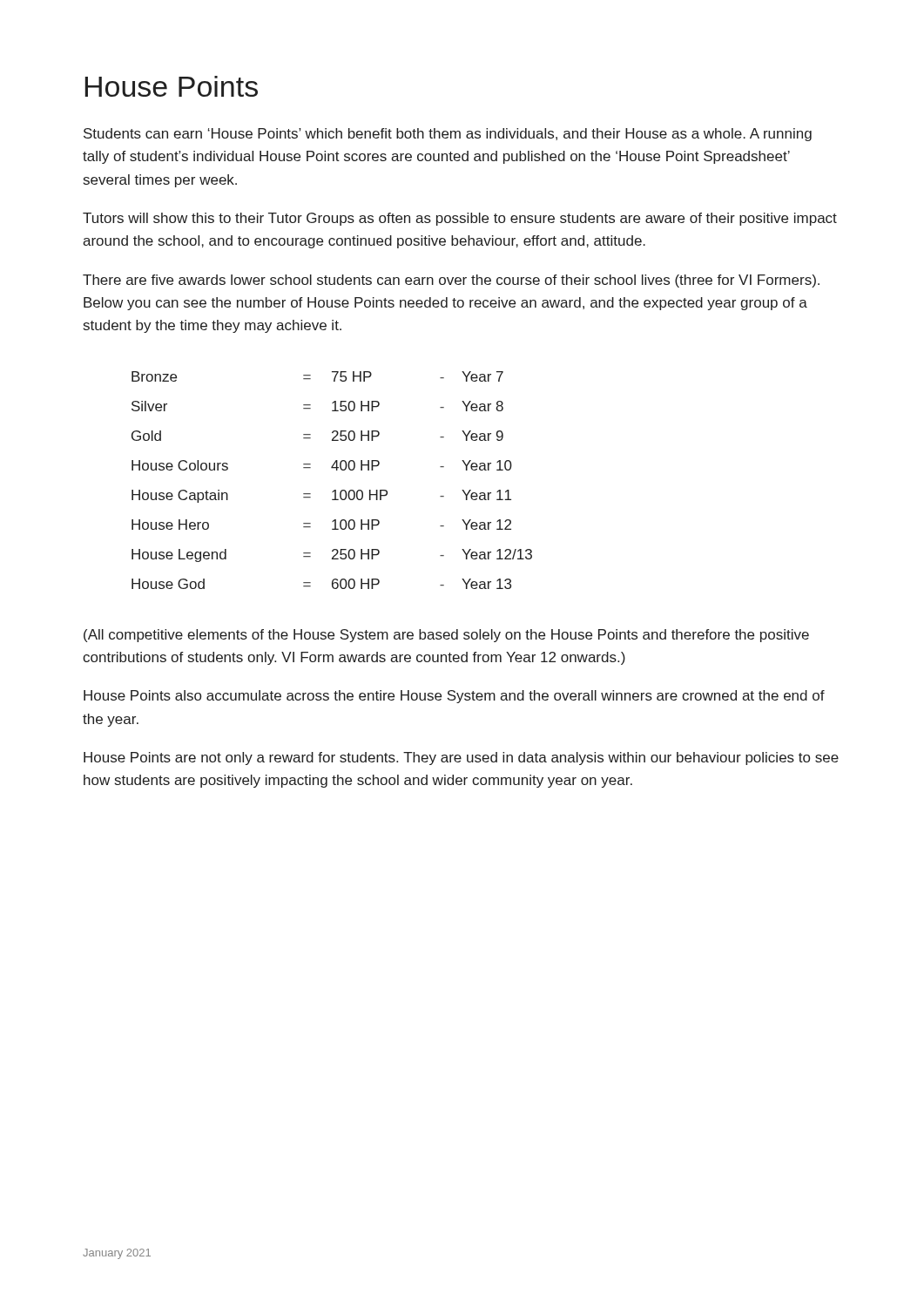Click the passage that begins "House Points are"
This screenshot has width=924, height=1307.
point(461,769)
